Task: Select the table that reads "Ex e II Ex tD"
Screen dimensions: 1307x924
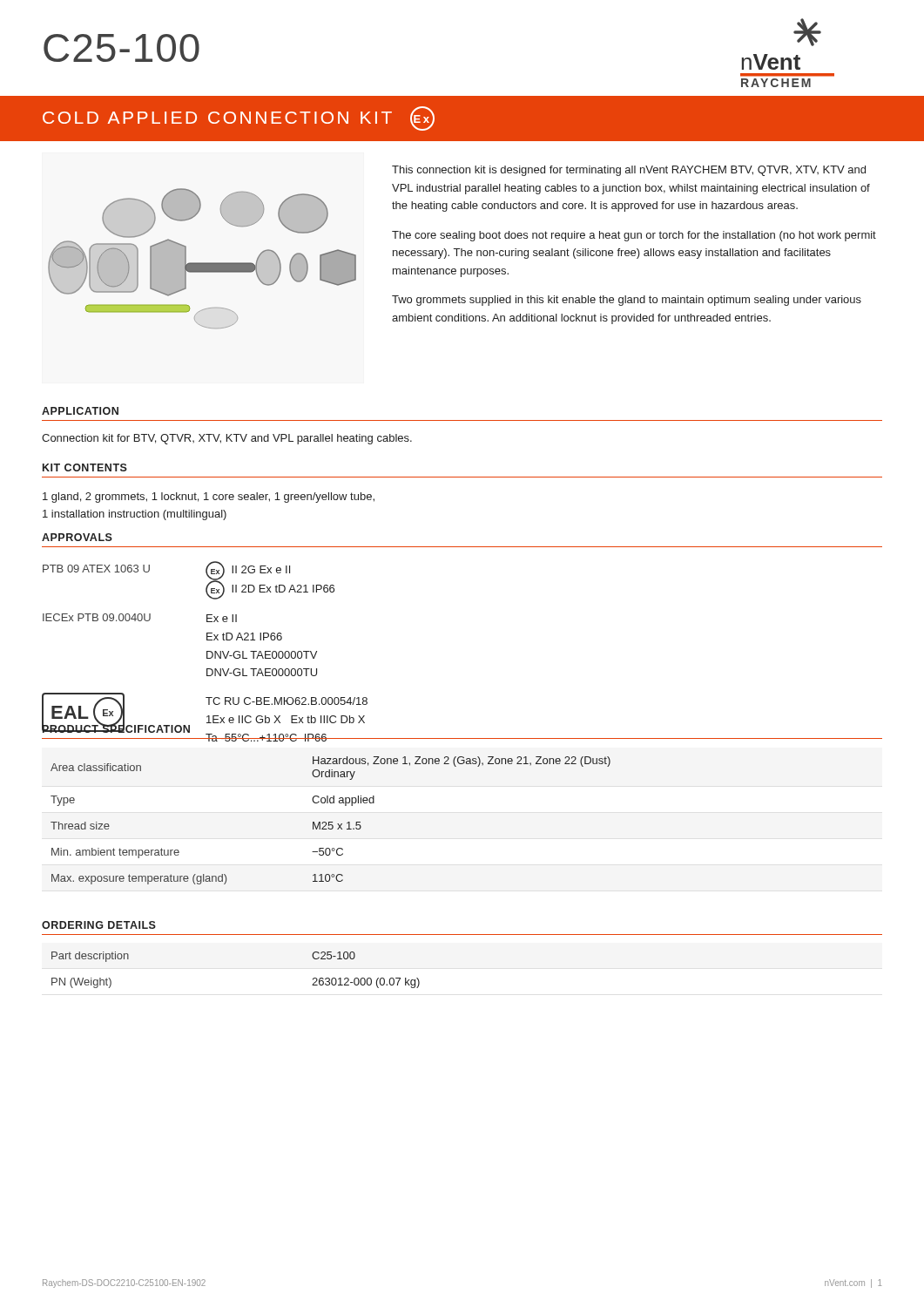Action: 462,663
